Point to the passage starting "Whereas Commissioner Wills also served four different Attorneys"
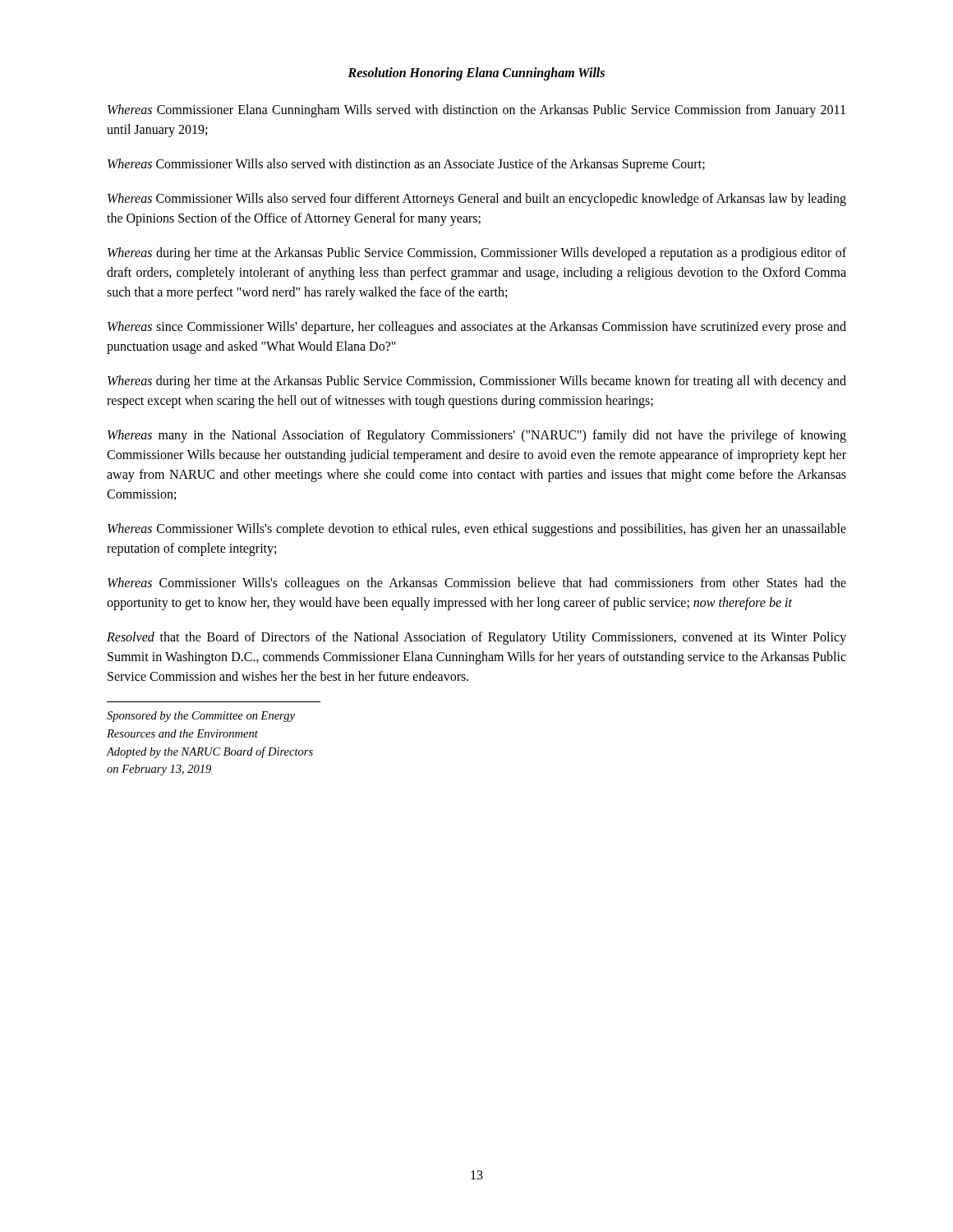 coord(476,208)
